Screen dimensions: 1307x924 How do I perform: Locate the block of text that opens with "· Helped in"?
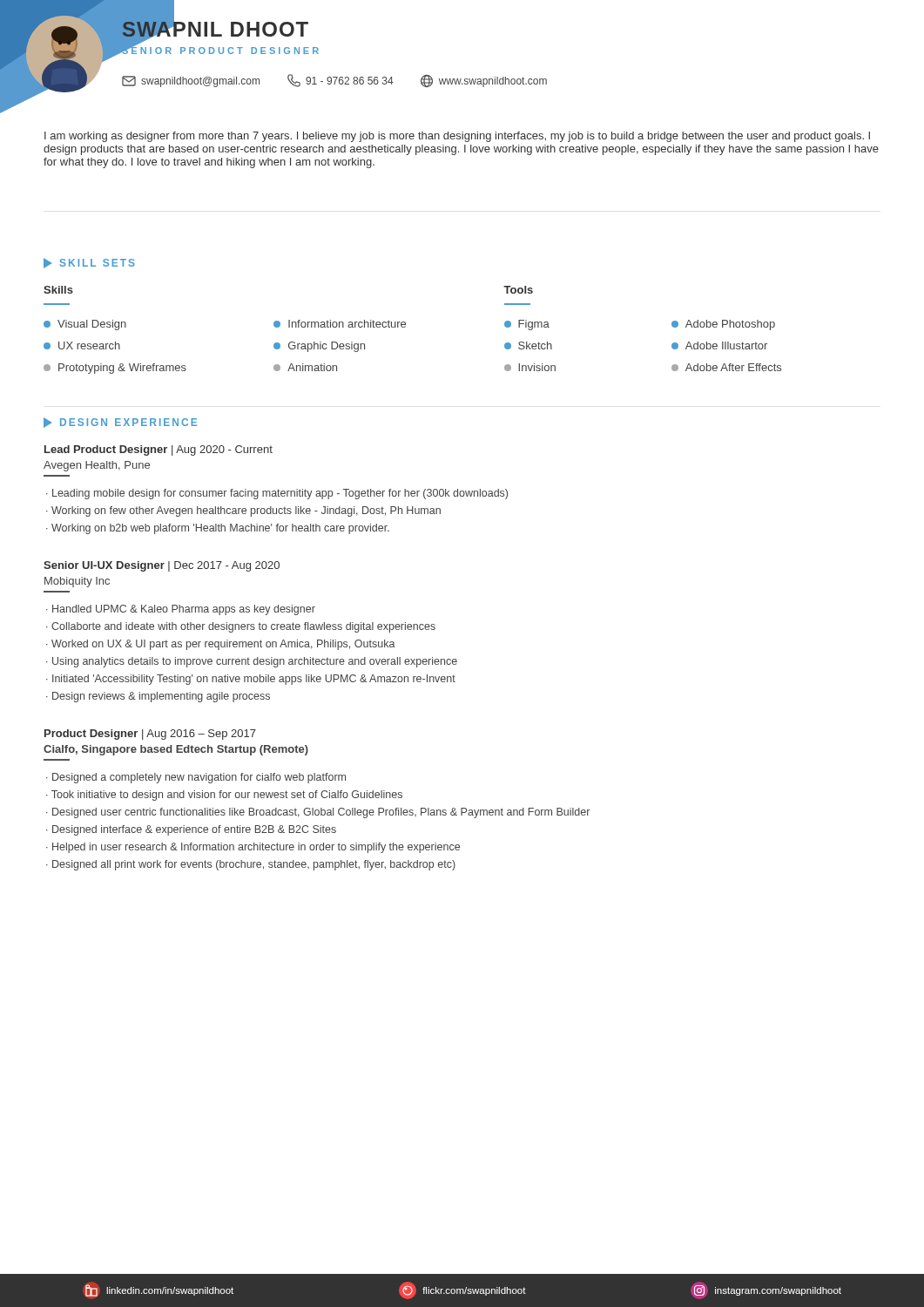coord(253,847)
